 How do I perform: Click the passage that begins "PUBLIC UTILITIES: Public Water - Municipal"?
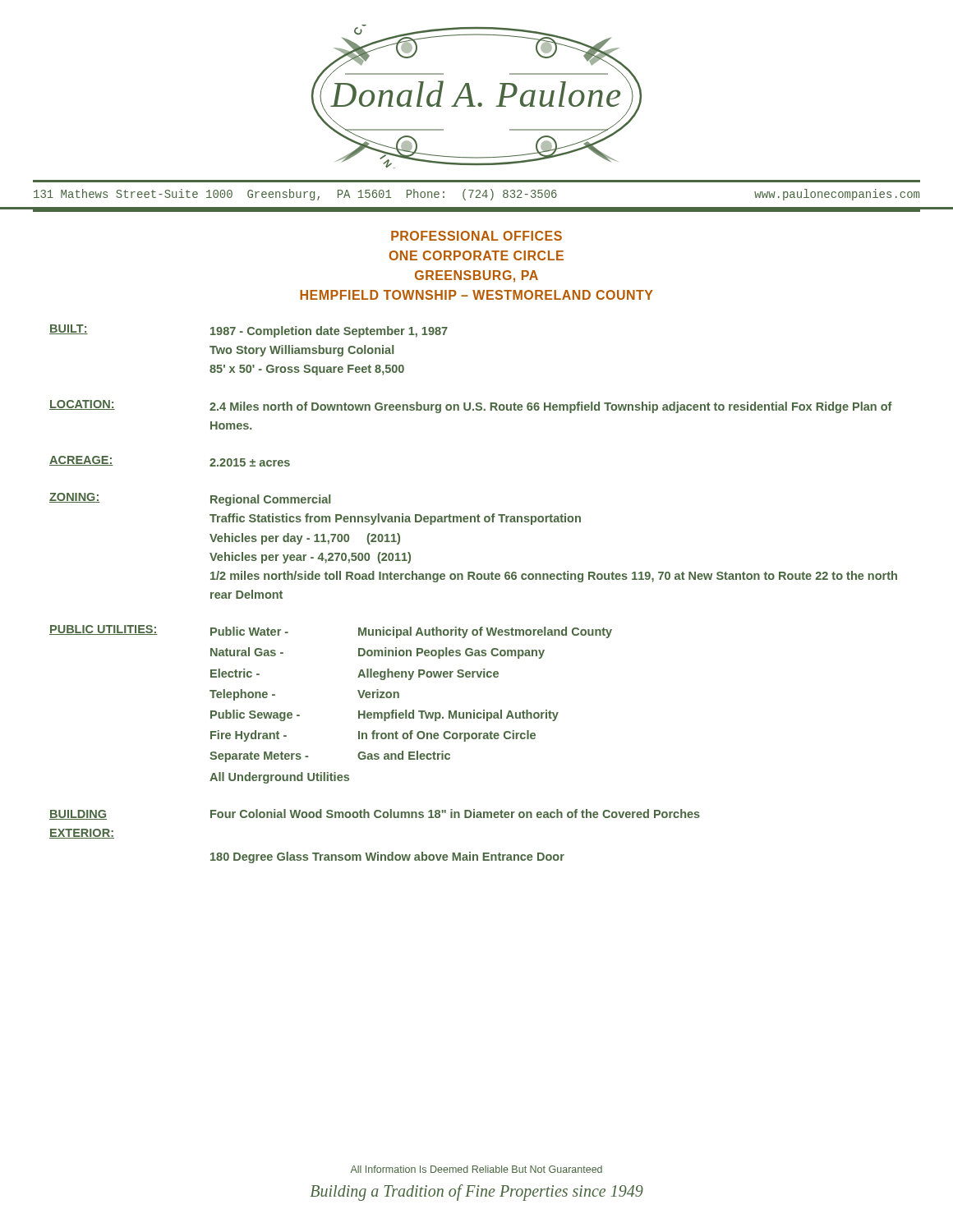pos(476,705)
